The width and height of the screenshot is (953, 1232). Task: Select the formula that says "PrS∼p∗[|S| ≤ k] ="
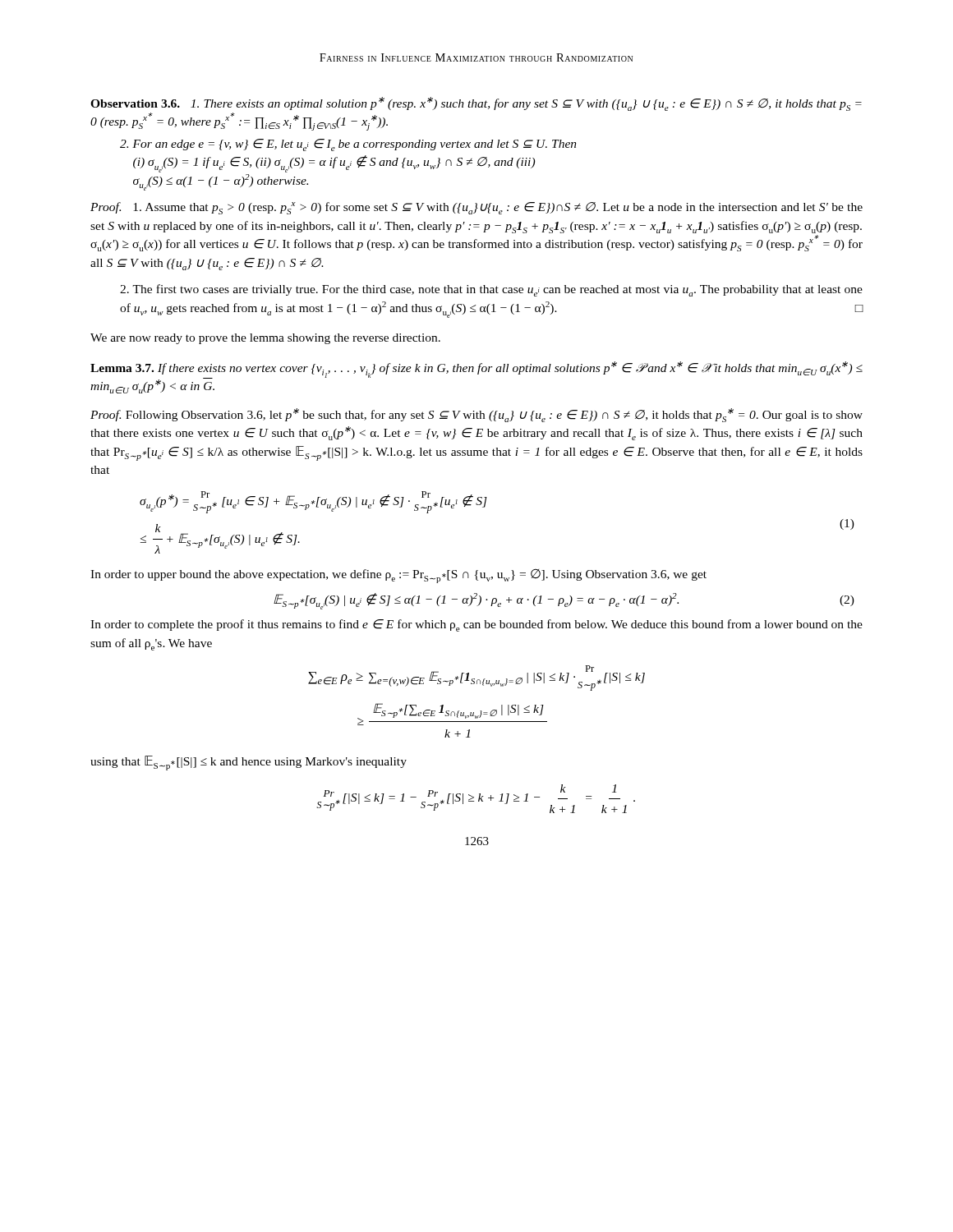[476, 798]
